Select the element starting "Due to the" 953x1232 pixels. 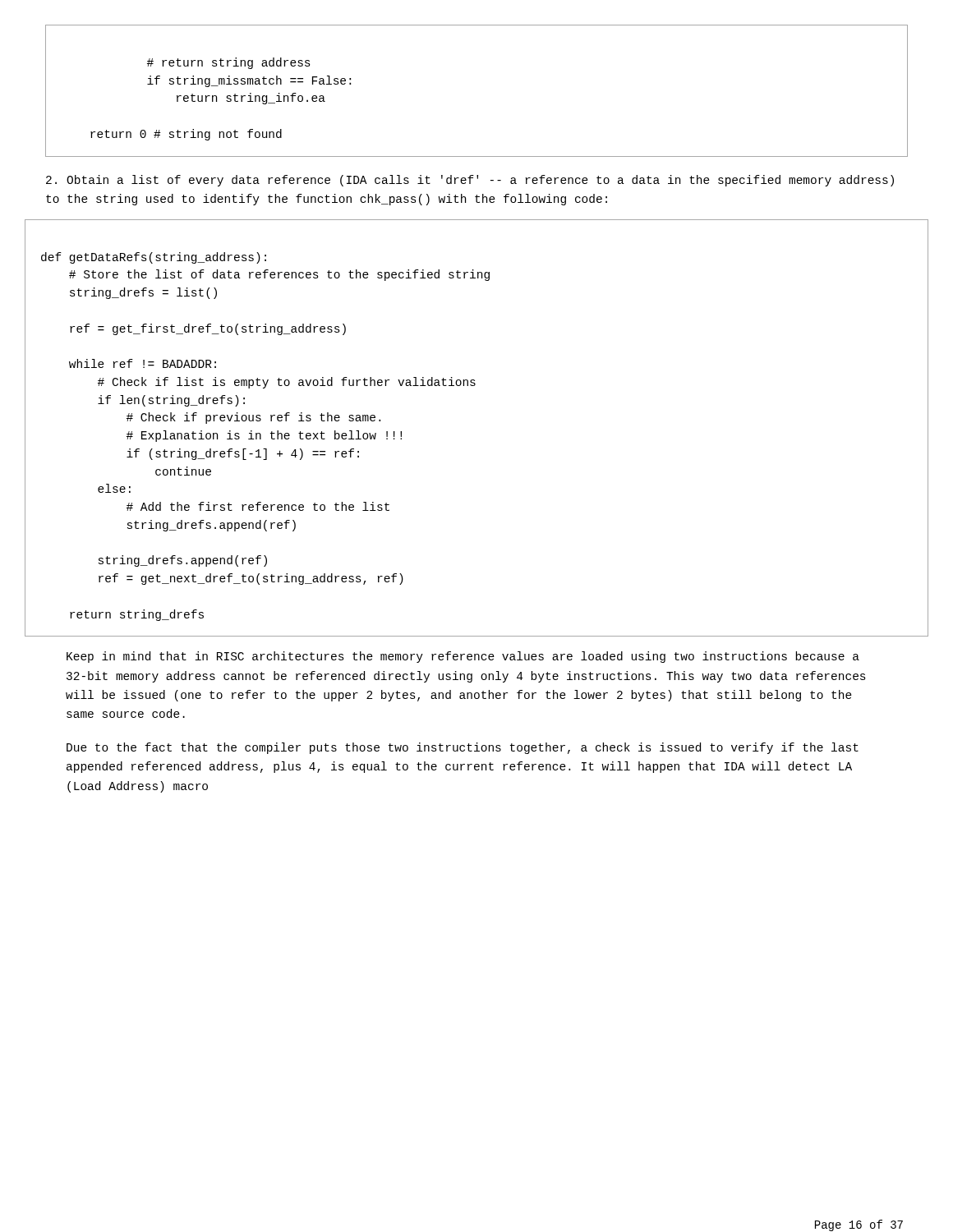462,767
